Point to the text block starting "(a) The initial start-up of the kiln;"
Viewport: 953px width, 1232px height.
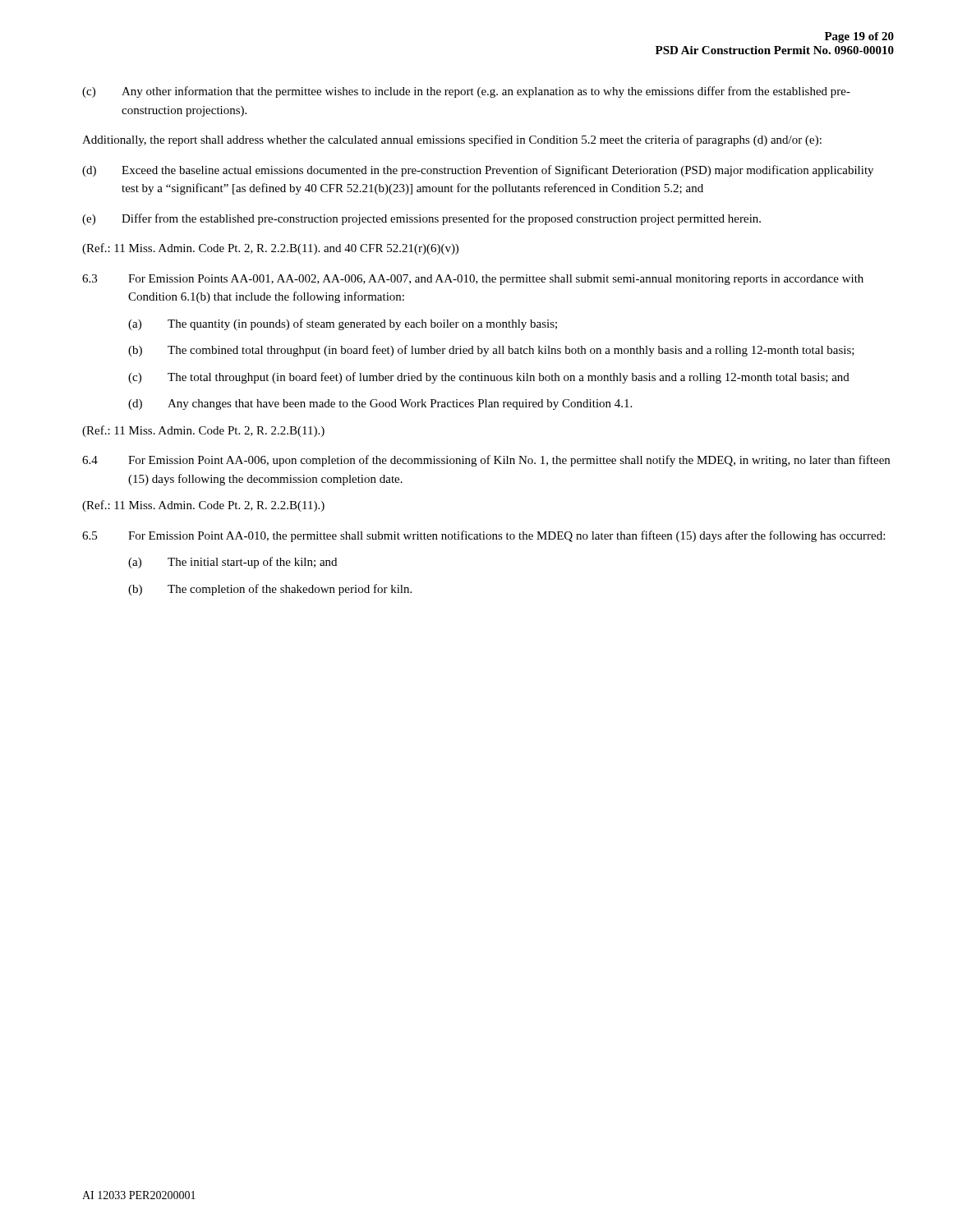coord(232,563)
